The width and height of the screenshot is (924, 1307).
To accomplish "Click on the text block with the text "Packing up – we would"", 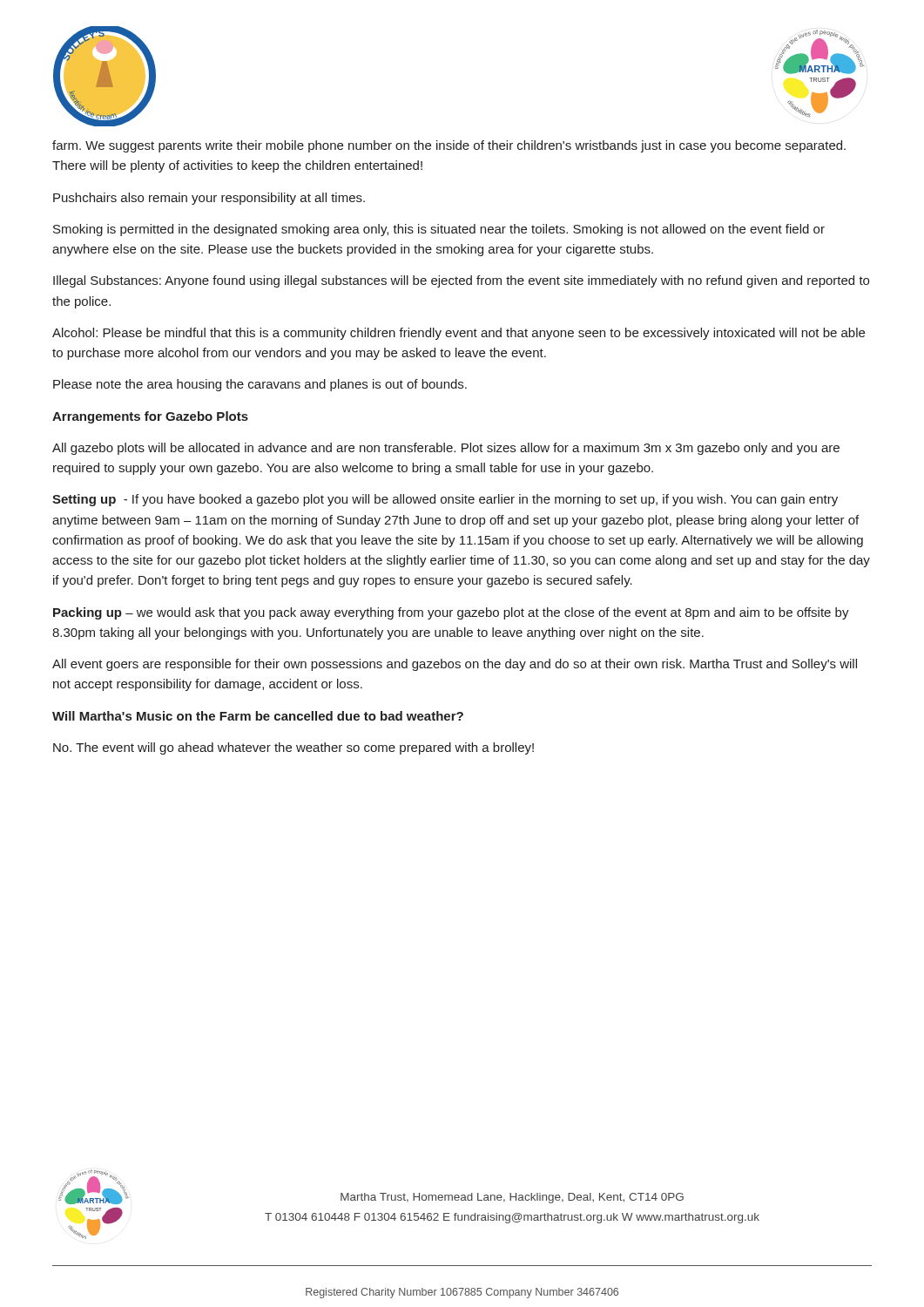I will click(462, 622).
